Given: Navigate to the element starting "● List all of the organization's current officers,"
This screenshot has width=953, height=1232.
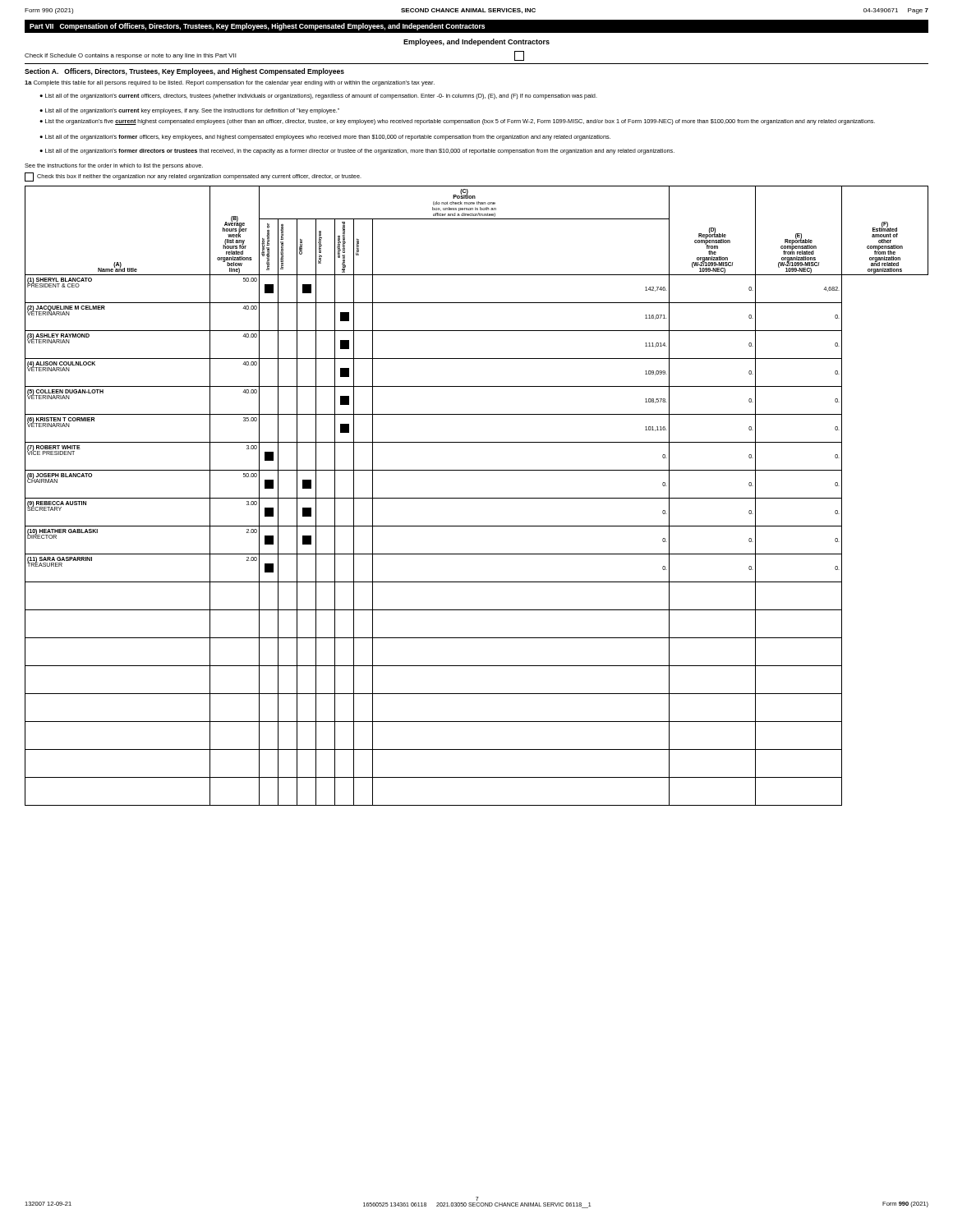Looking at the screenshot, I should point(318,96).
